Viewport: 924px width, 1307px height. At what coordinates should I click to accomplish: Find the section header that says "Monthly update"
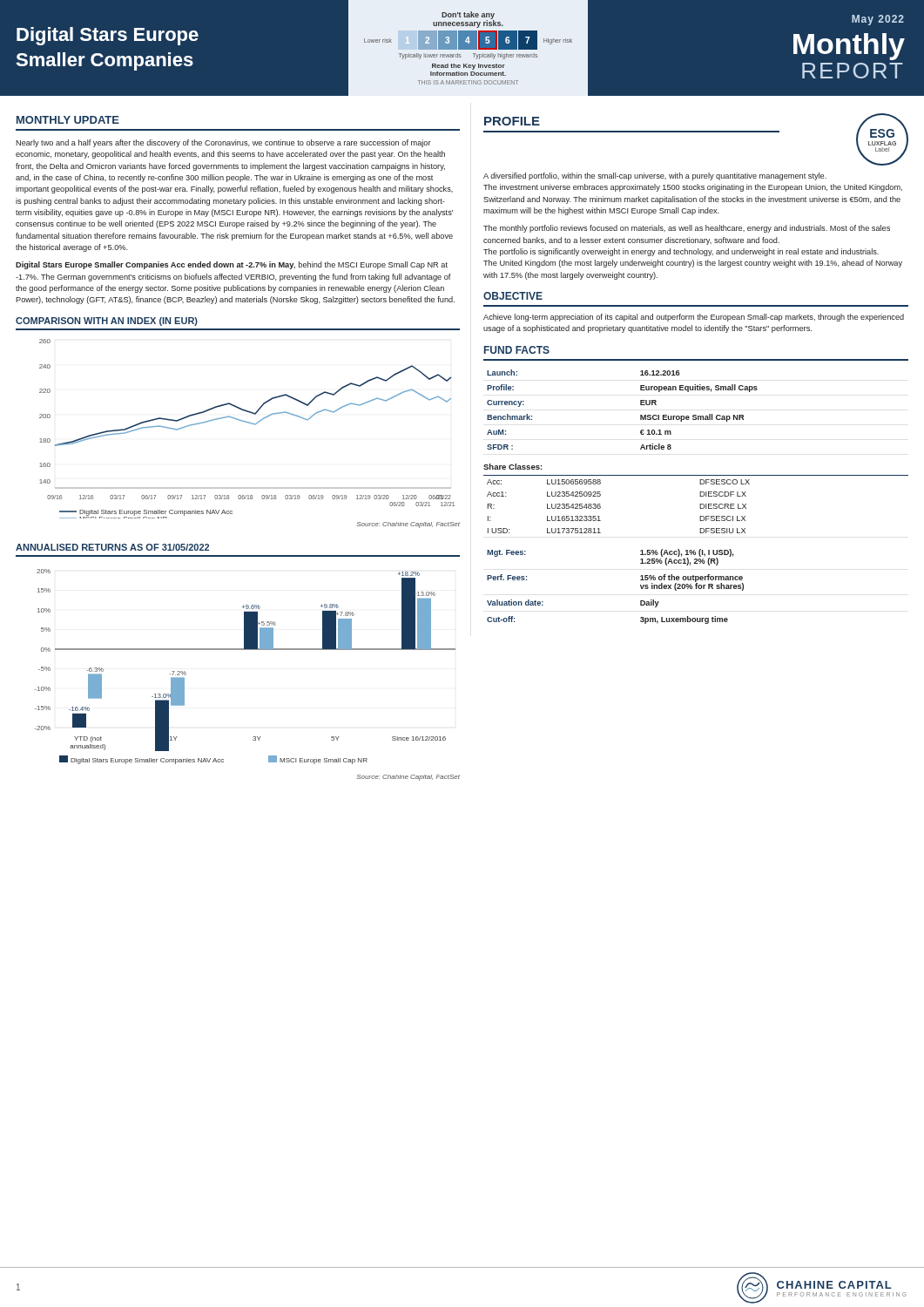(x=67, y=120)
